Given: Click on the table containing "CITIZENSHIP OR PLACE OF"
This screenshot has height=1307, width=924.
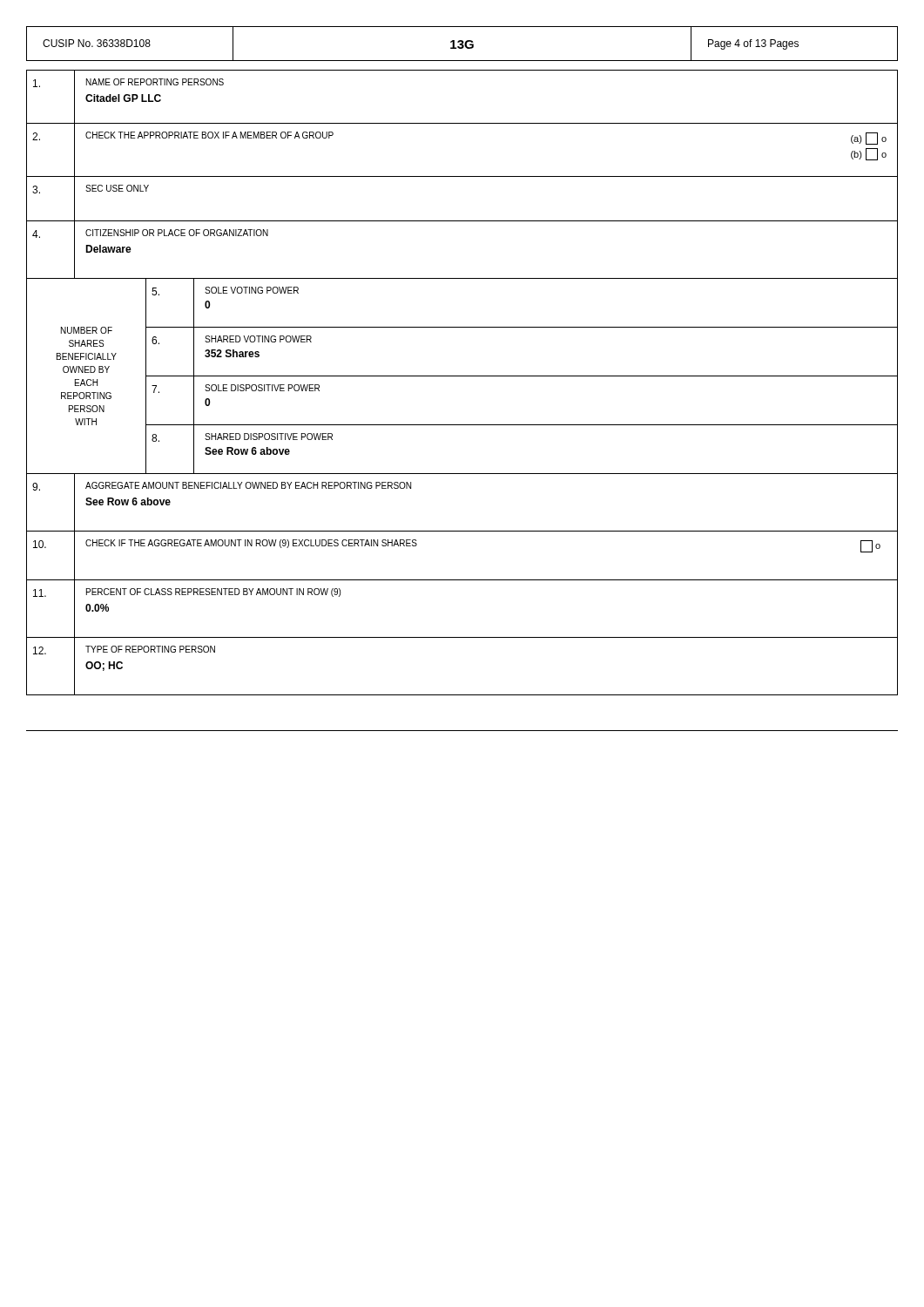Looking at the screenshot, I should (x=462, y=250).
